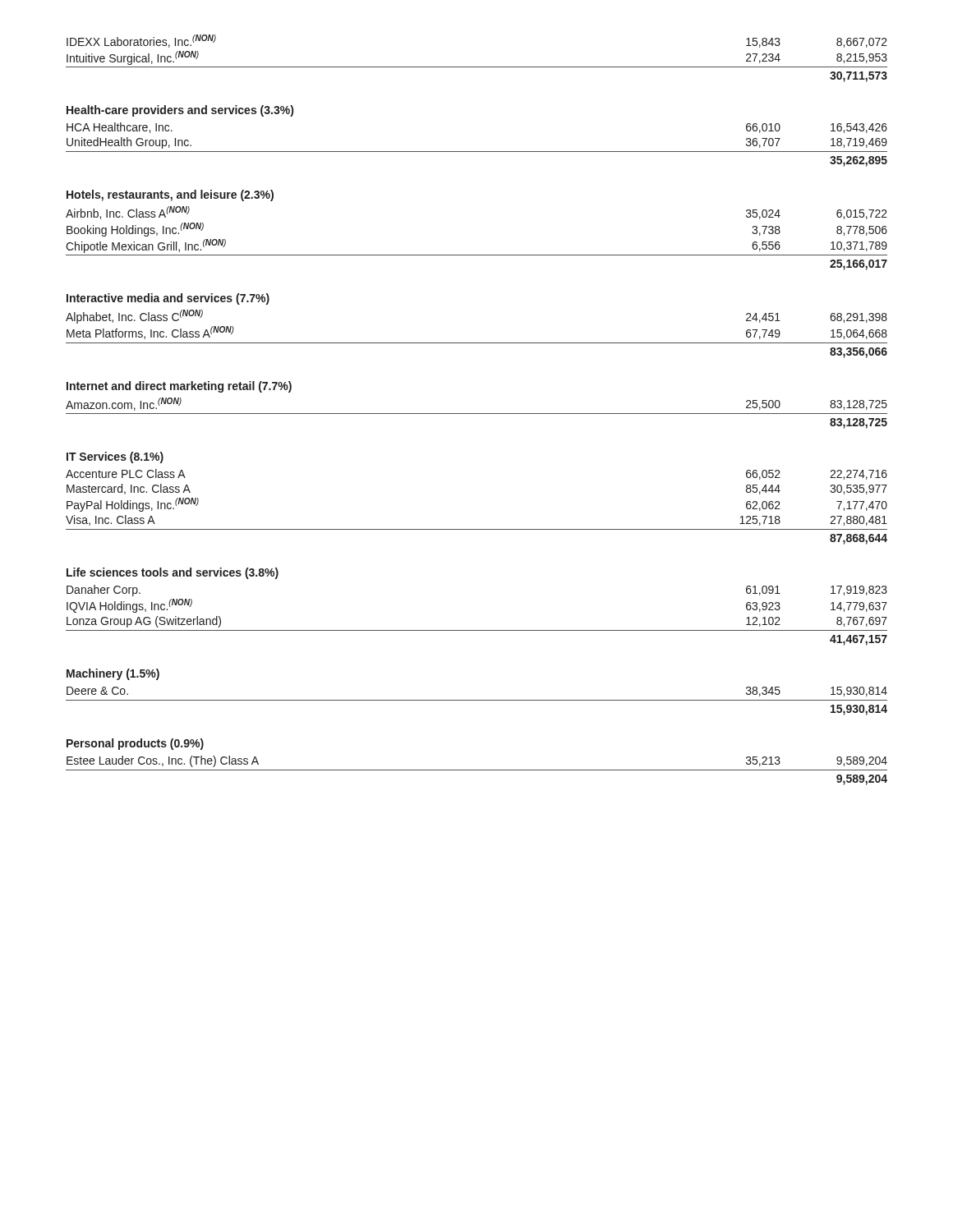Locate the text starting "IQVIA Holdings, Inc.(NON) 63,923 14,779,637"

[x=127, y=606]
